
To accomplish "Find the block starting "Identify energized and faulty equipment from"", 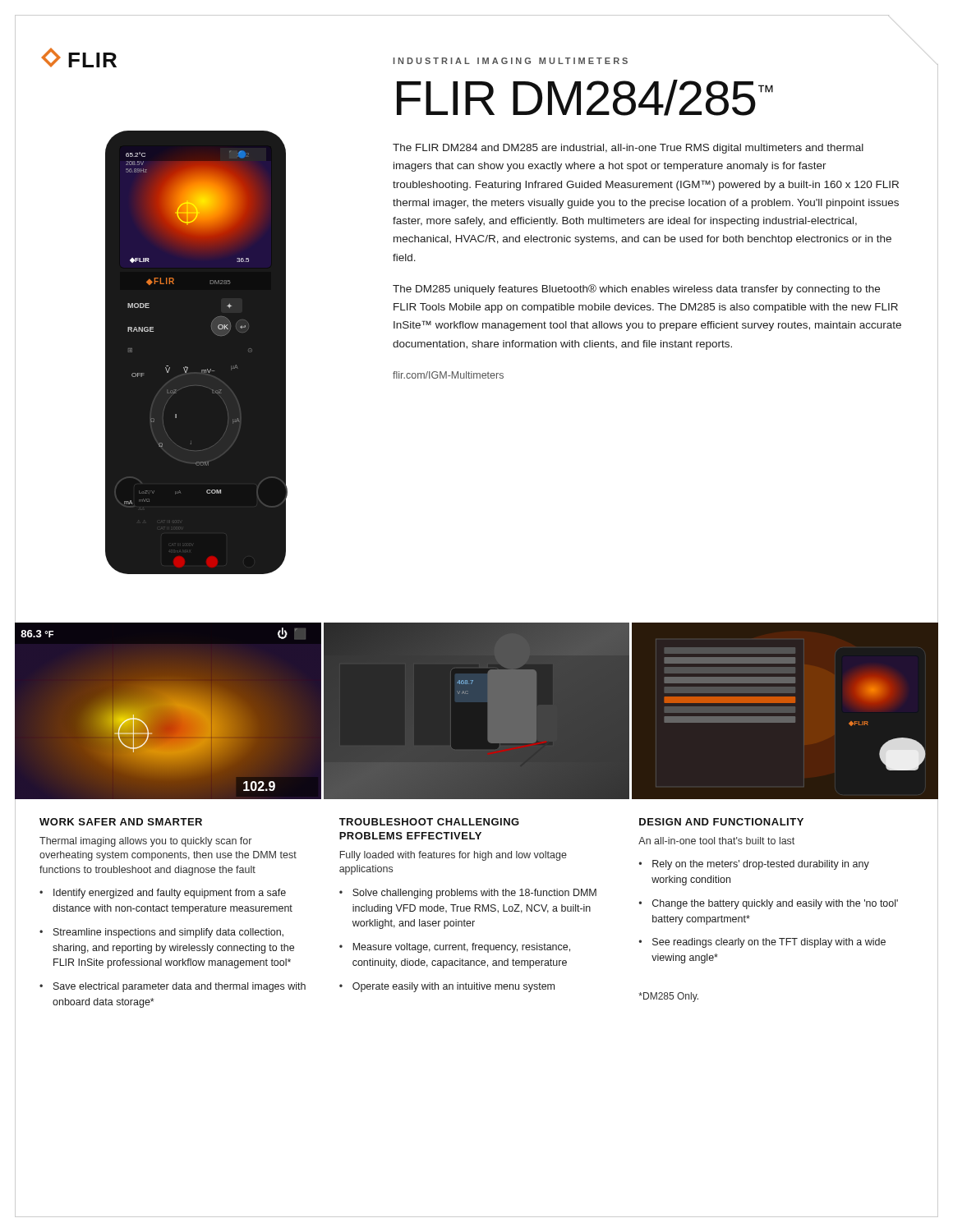I will (172, 901).
